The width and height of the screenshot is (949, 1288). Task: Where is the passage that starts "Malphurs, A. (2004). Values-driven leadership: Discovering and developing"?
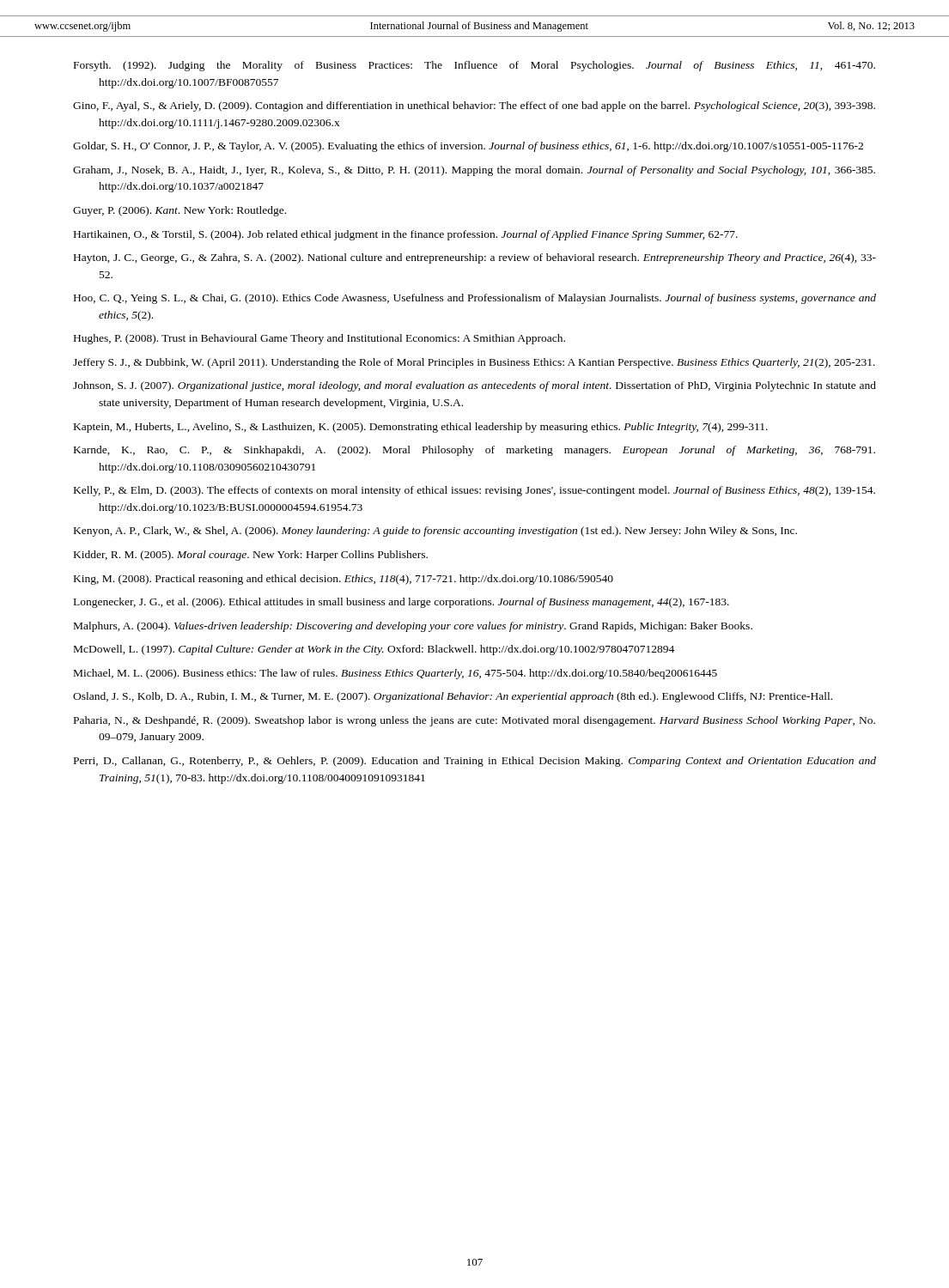(x=413, y=625)
